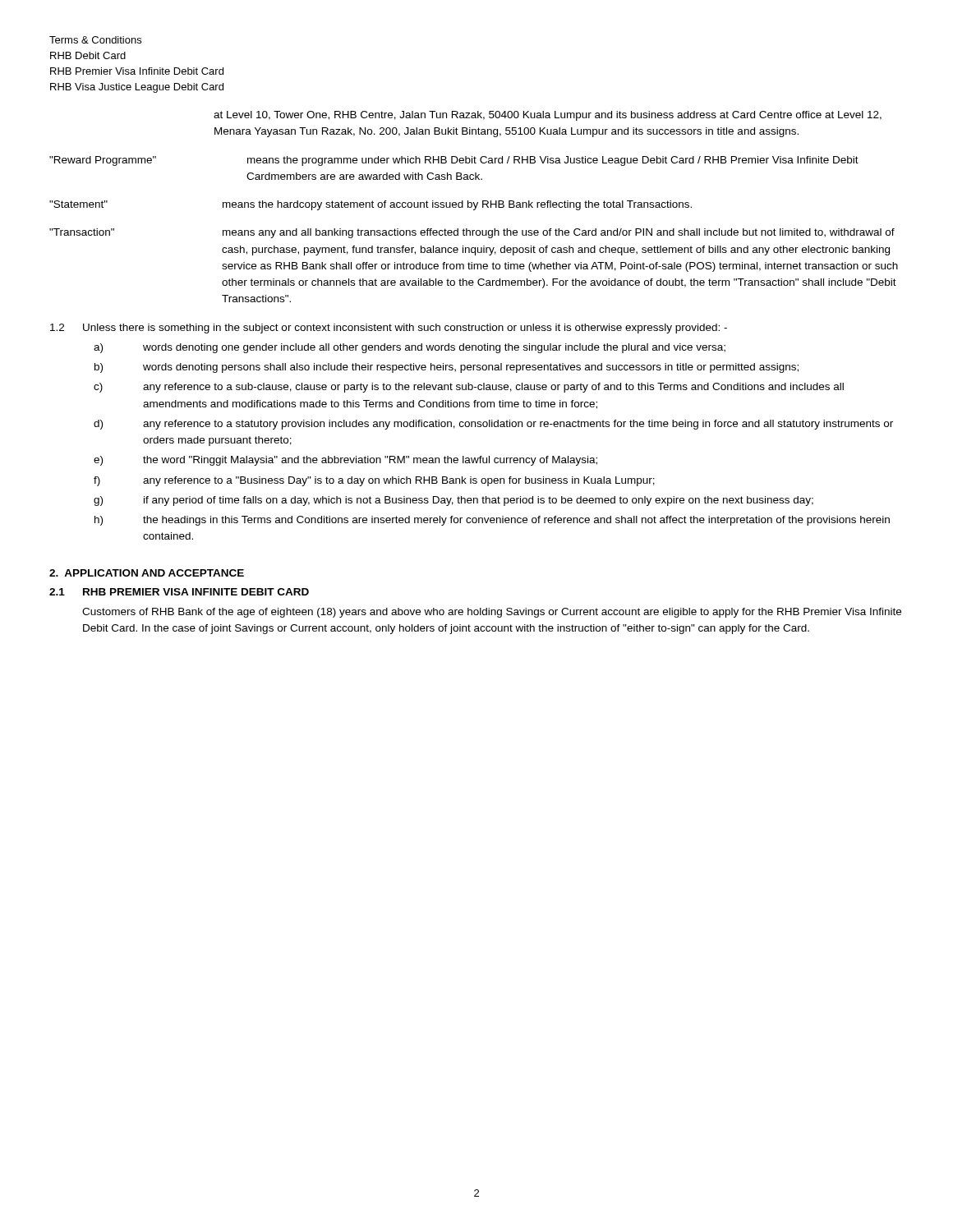Where is the passage that starts ""Transaction" means any and all banking"?
This screenshot has height=1232, width=953.
coord(476,266)
